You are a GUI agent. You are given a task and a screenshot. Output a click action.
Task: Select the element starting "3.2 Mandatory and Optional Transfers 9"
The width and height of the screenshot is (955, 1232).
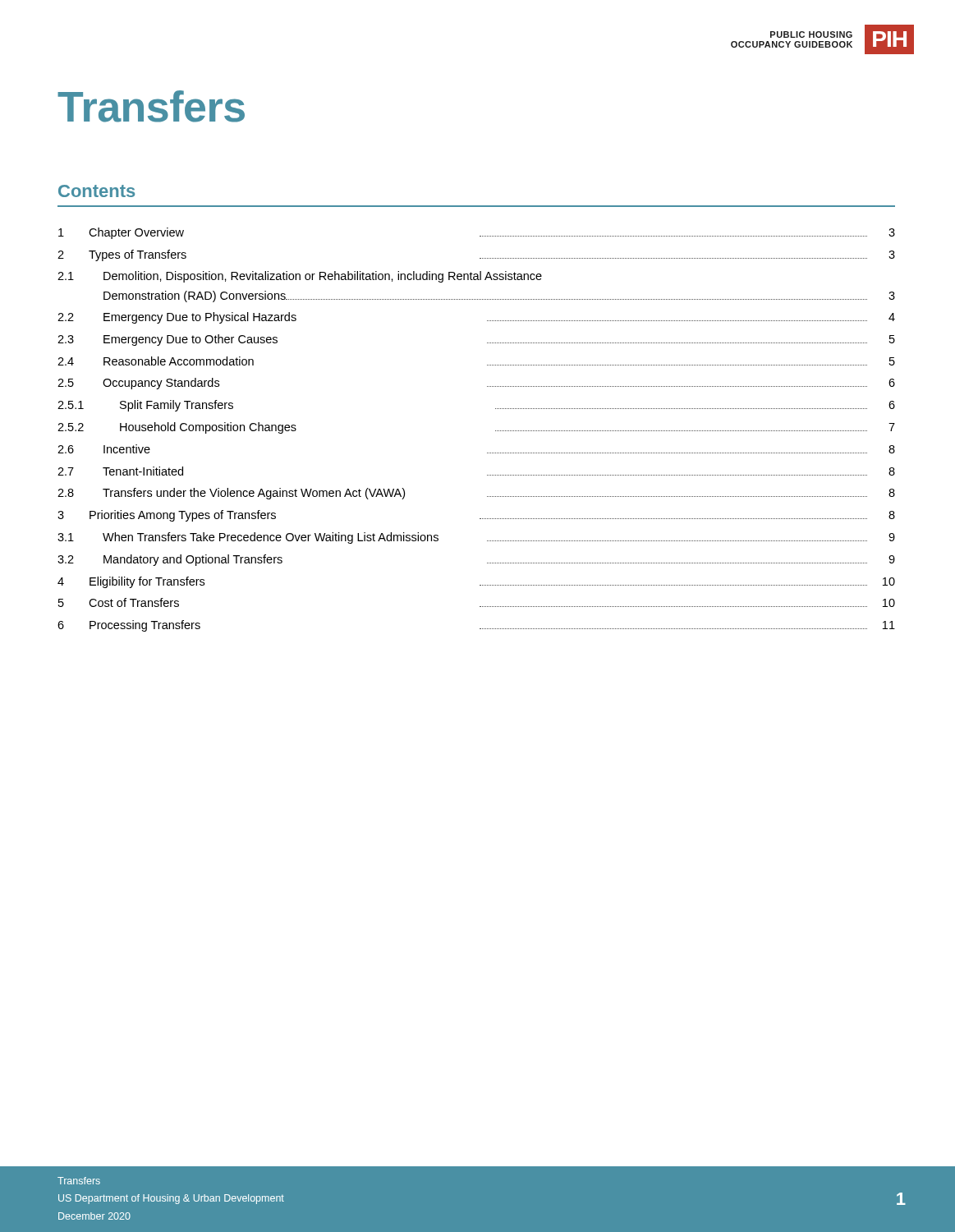tap(476, 560)
